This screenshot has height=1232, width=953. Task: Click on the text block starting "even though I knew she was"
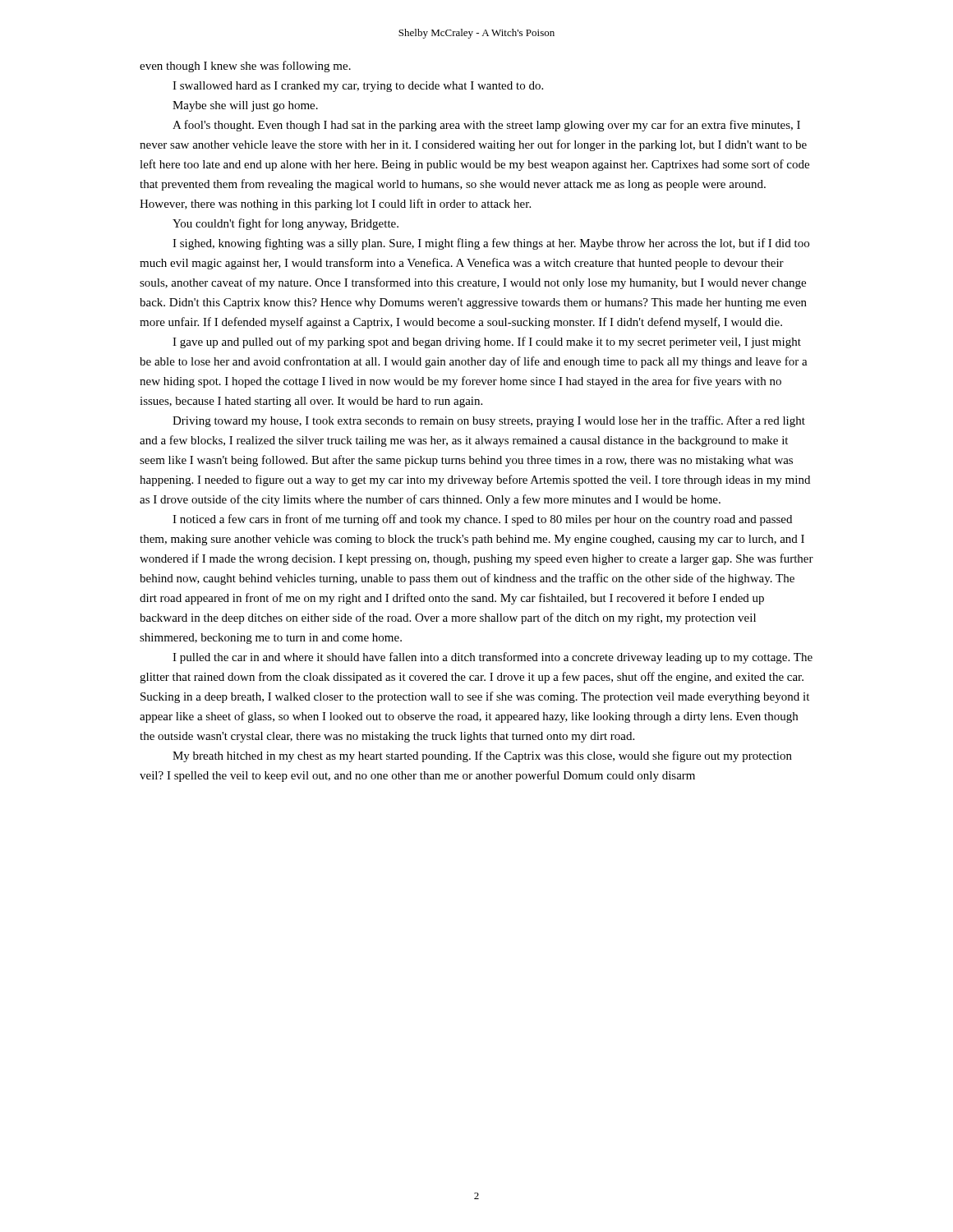coord(245,66)
